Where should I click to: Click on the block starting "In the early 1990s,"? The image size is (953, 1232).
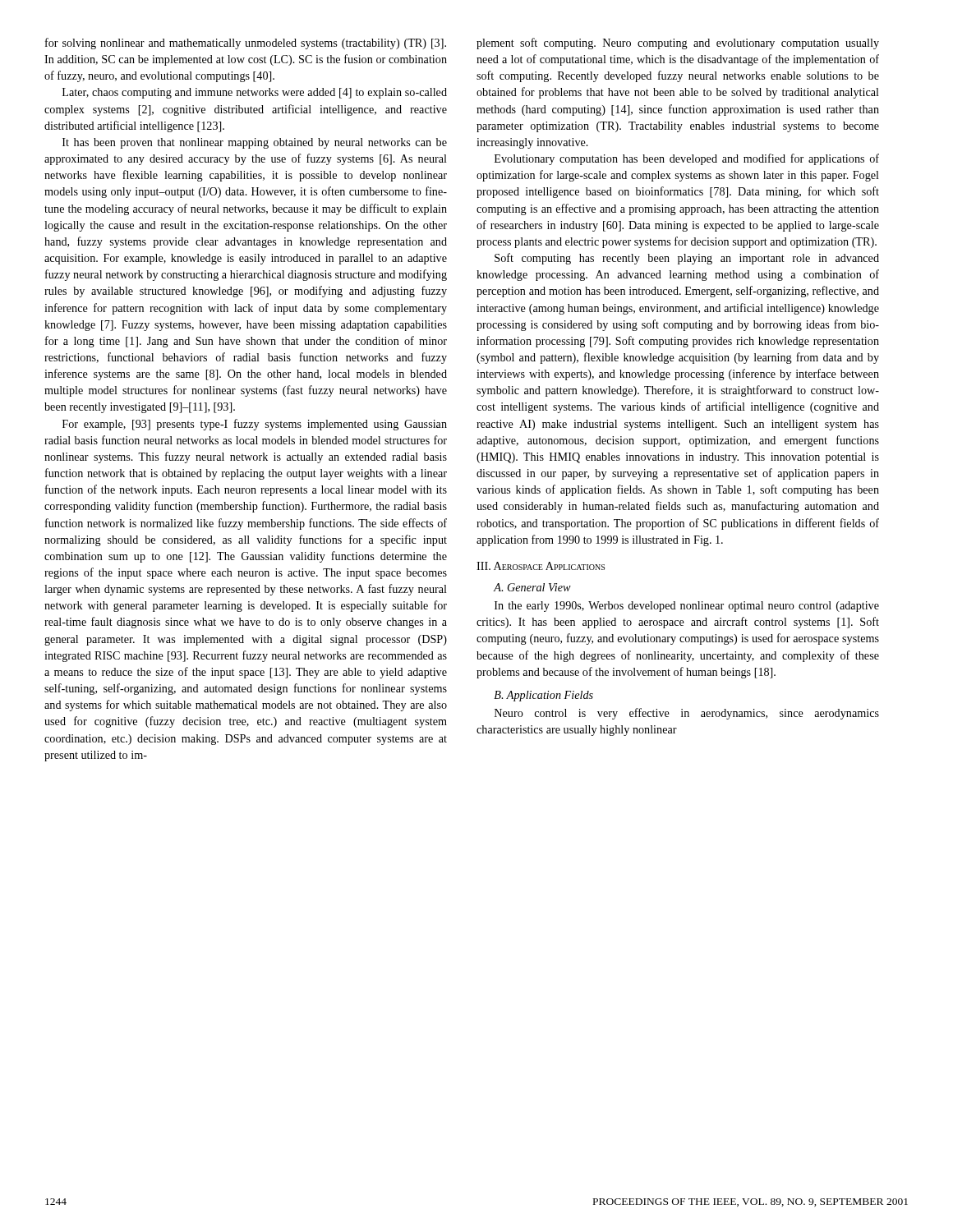click(678, 639)
